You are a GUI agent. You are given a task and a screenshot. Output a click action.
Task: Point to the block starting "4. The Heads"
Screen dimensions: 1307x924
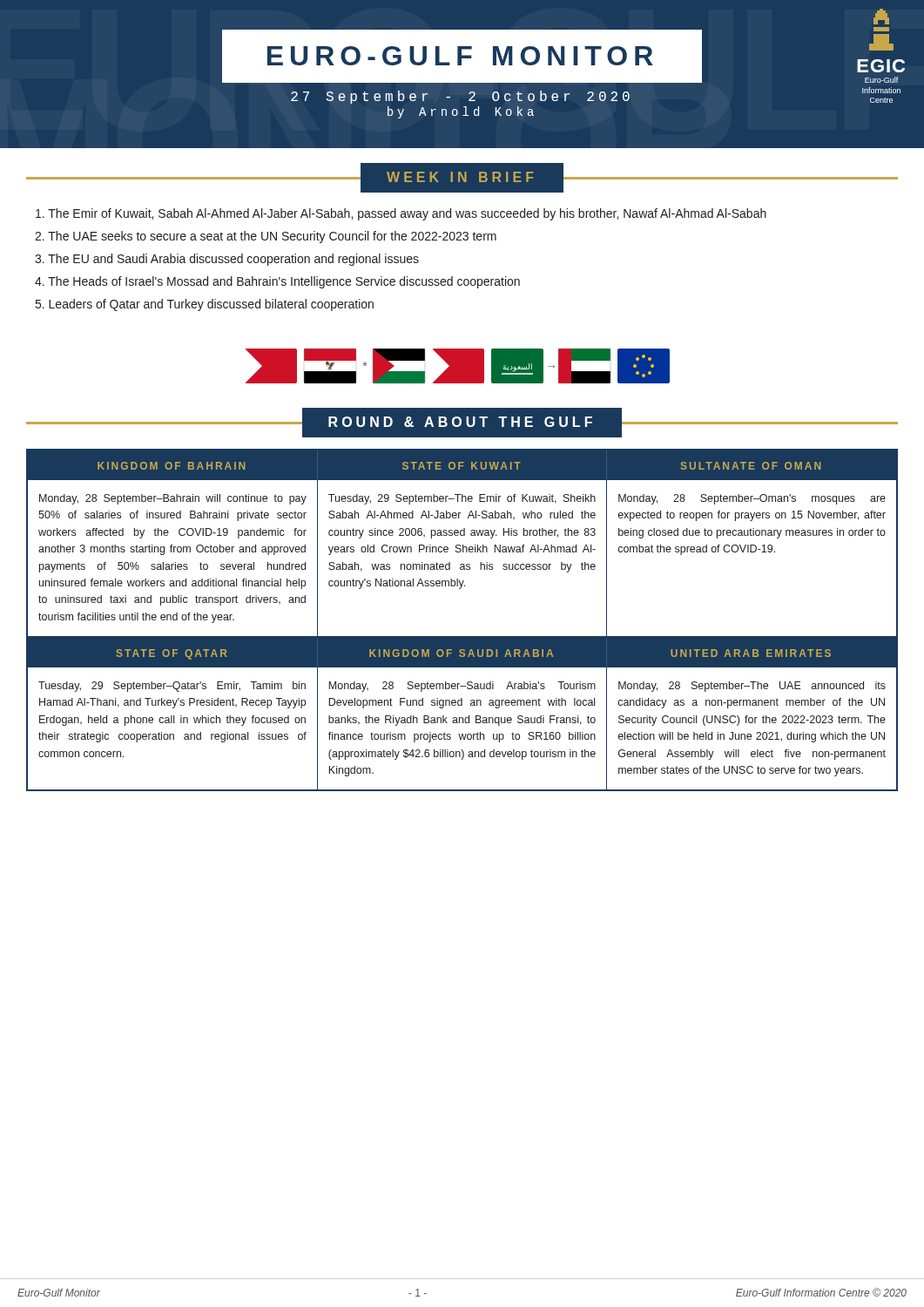tap(278, 281)
